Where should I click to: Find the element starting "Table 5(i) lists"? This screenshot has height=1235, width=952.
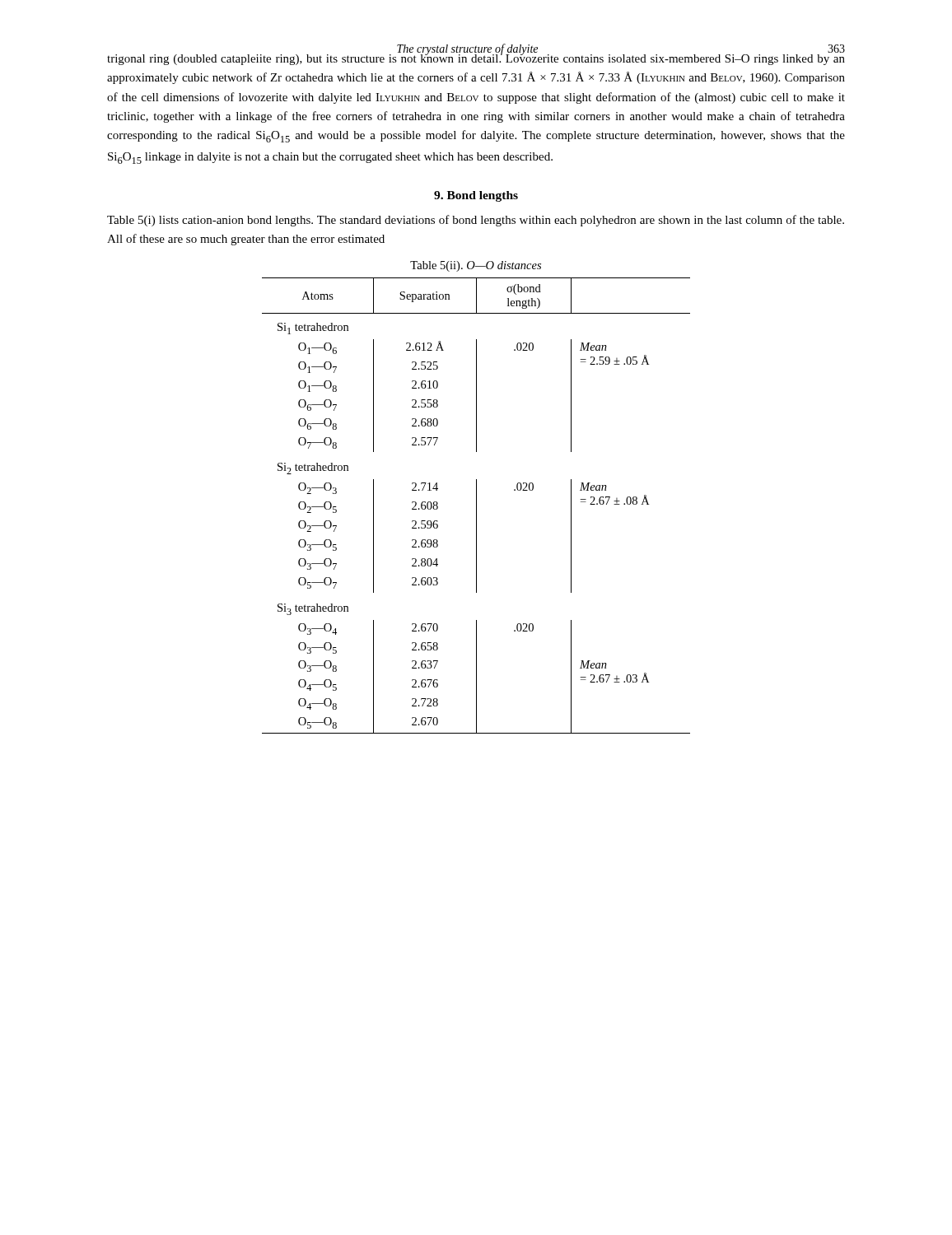point(476,230)
